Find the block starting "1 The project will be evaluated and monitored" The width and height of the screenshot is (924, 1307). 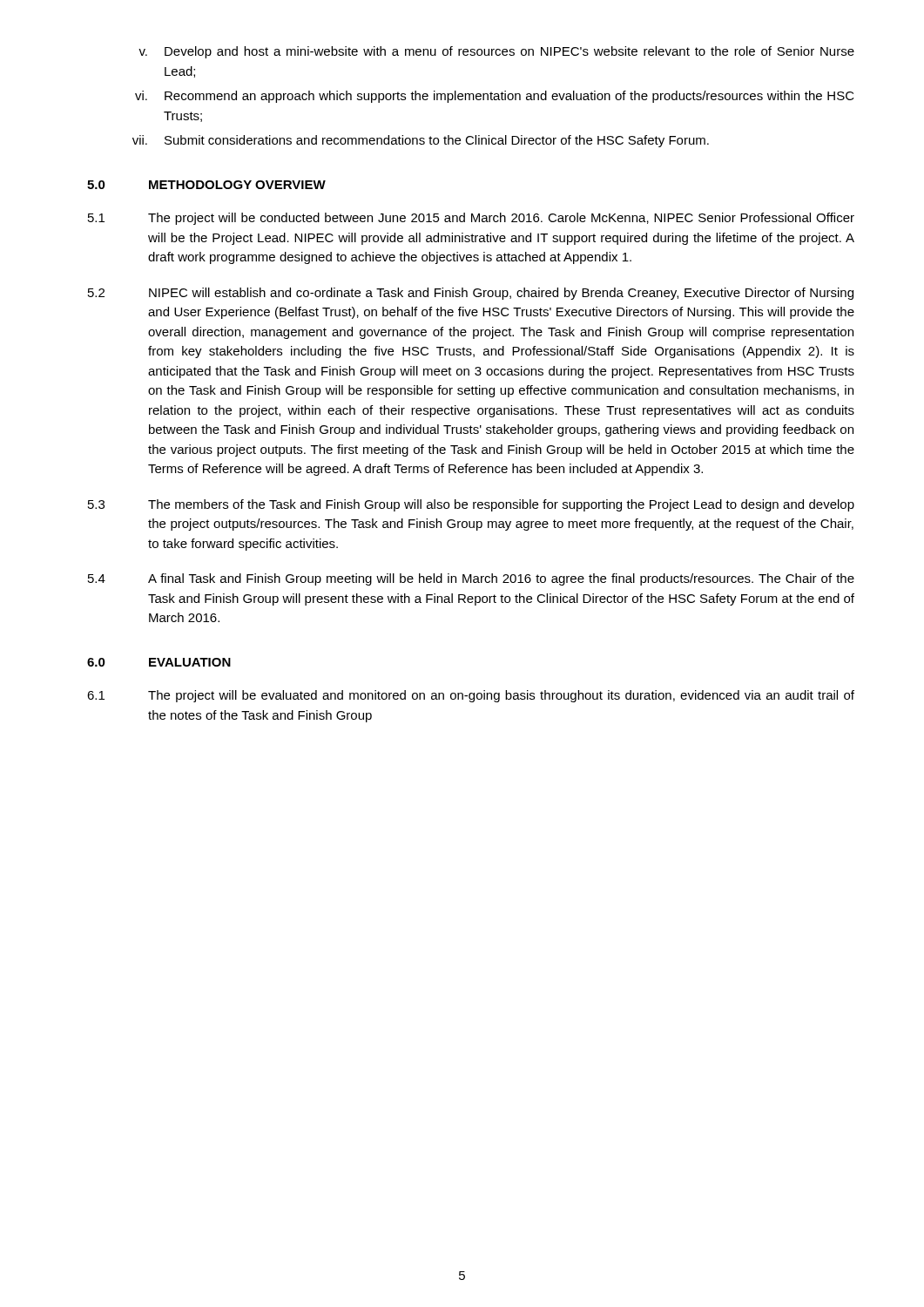click(x=471, y=705)
